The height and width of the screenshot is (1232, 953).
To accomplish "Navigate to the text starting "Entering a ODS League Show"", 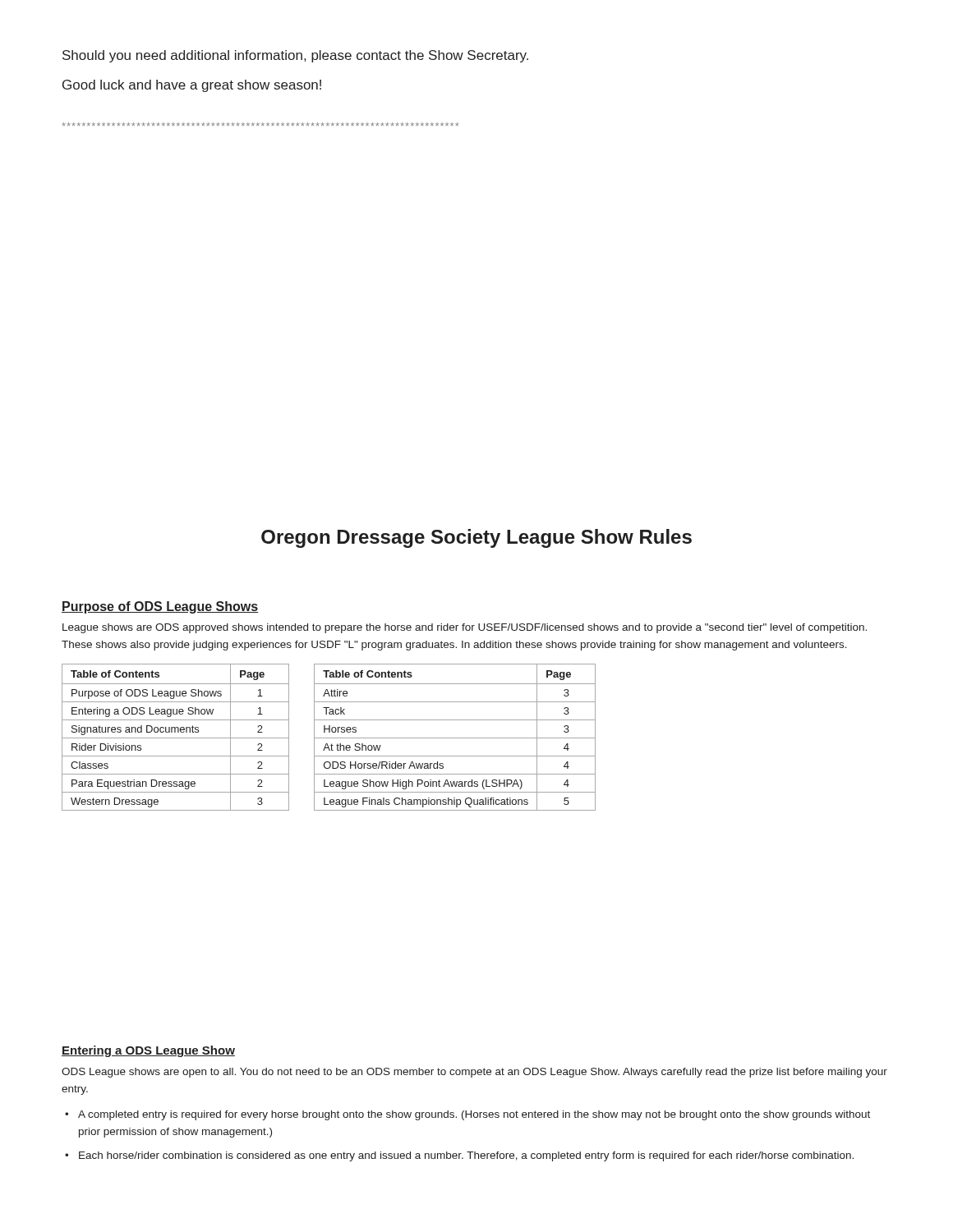I will pos(148,1050).
